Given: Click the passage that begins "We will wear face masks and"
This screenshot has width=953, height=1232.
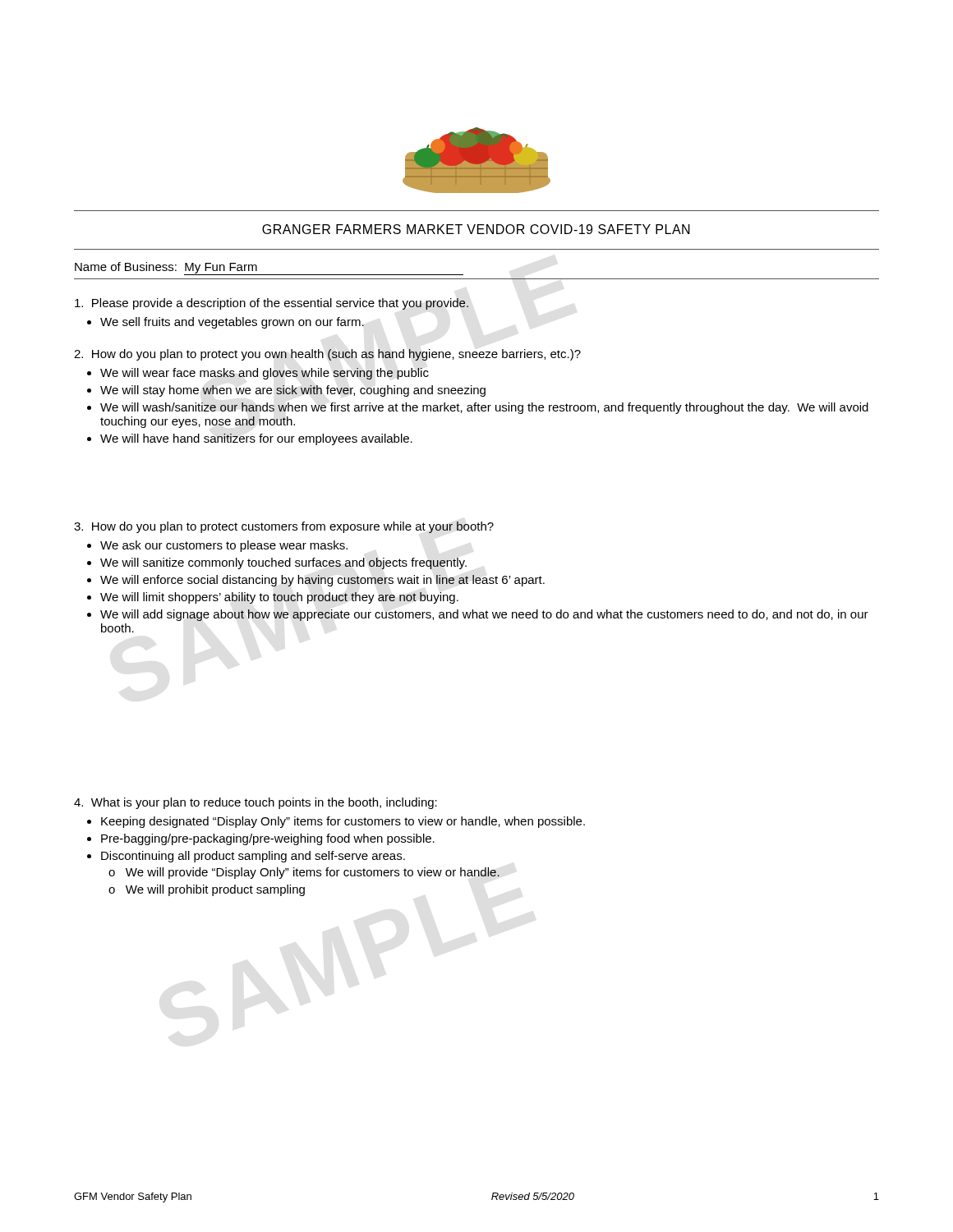Looking at the screenshot, I should [x=265, y=372].
